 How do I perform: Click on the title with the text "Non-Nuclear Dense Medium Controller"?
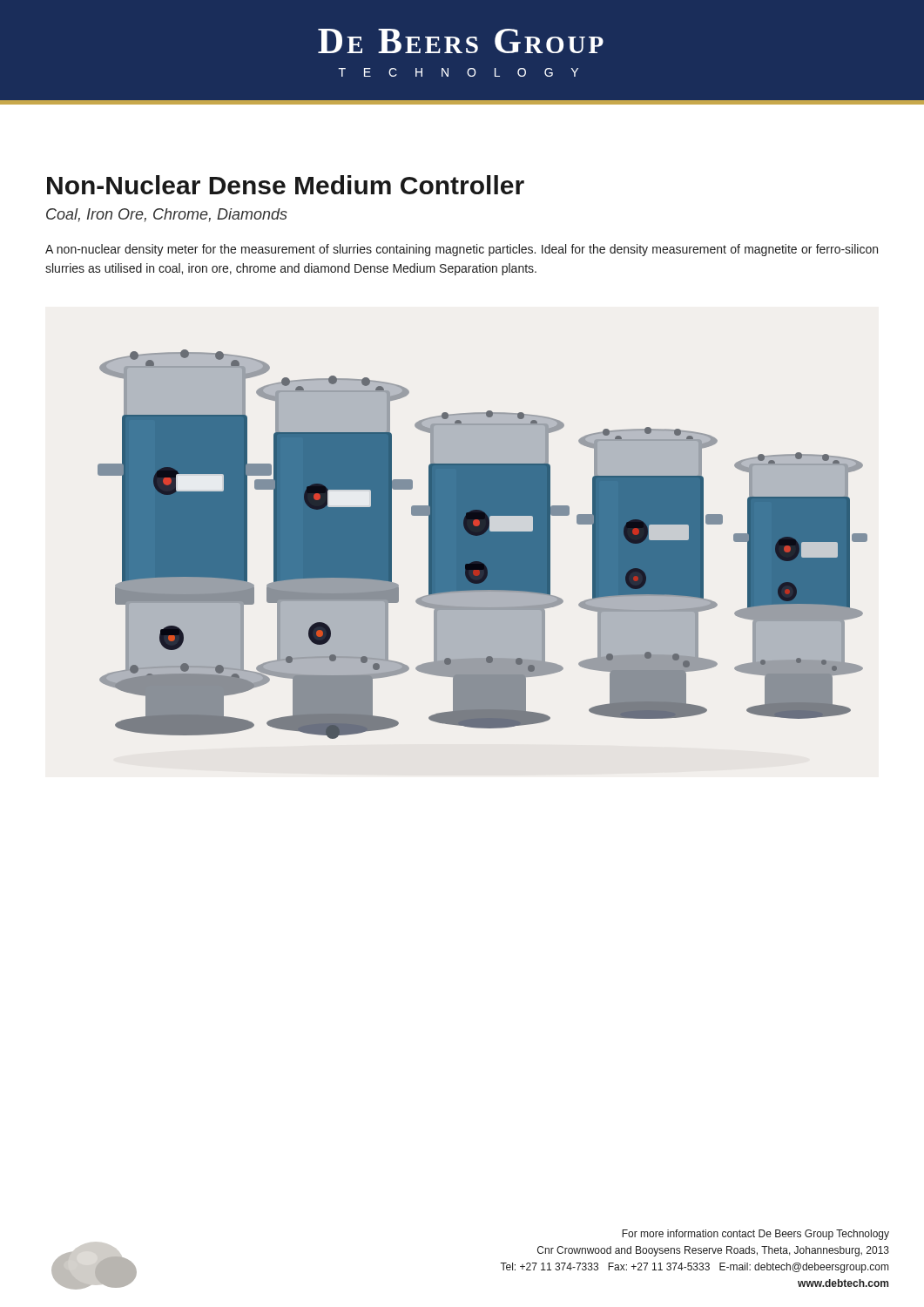285,185
